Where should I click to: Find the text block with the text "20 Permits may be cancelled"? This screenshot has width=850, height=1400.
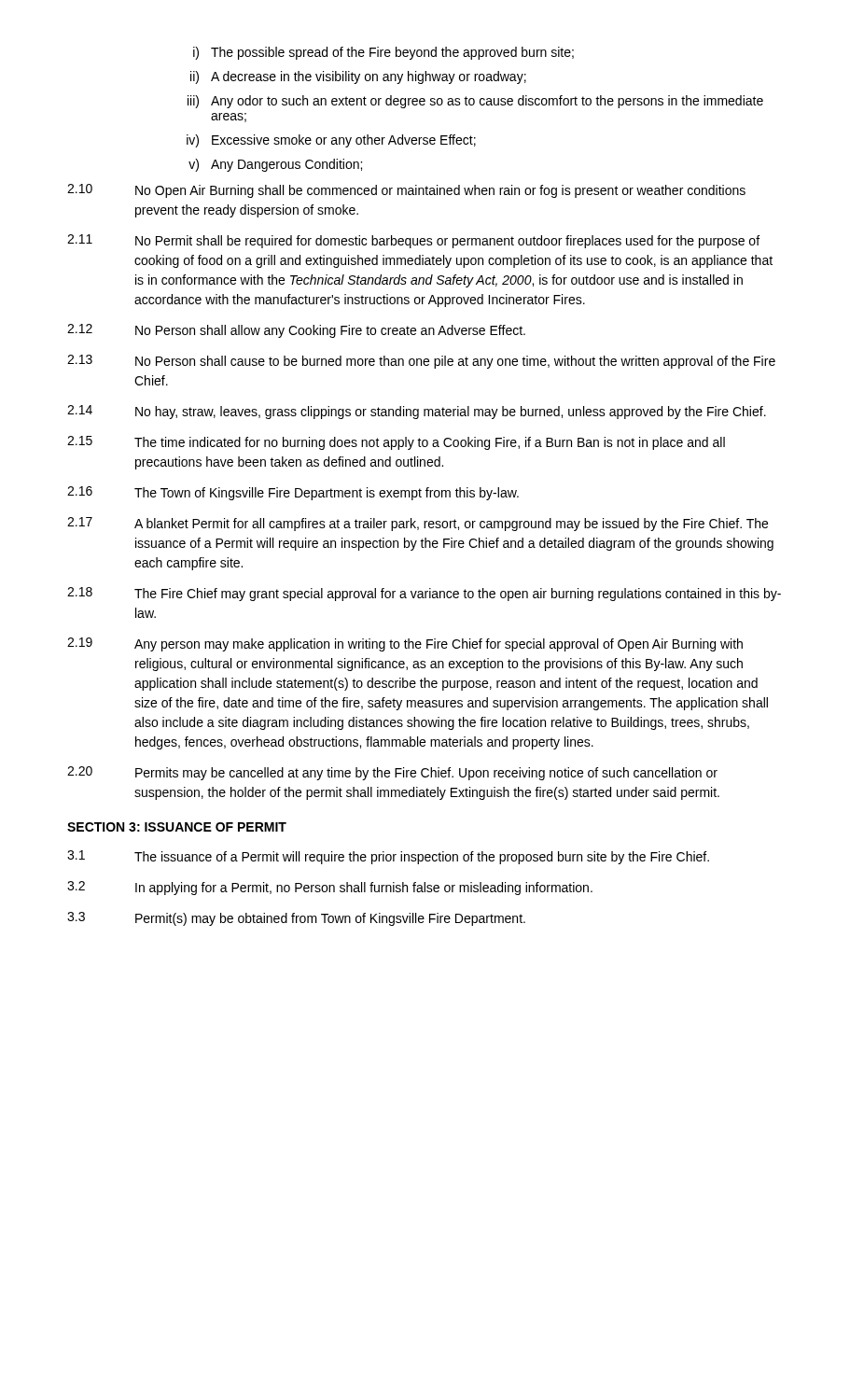point(425,783)
